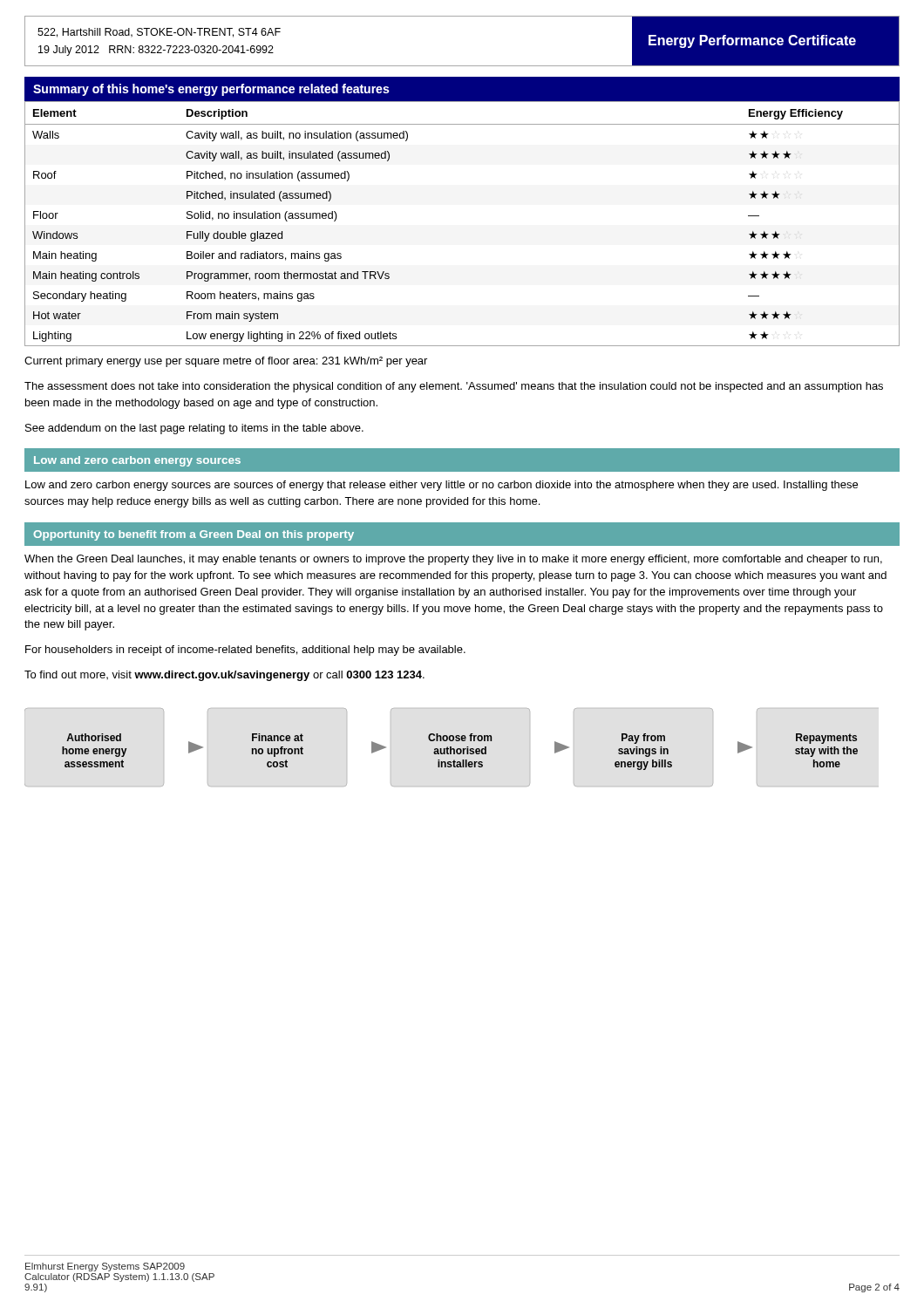Image resolution: width=924 pixels, height=1308 pixels.
Task: Locate the text block containing "The assessment does not"
Action: [x=454, y=394]
